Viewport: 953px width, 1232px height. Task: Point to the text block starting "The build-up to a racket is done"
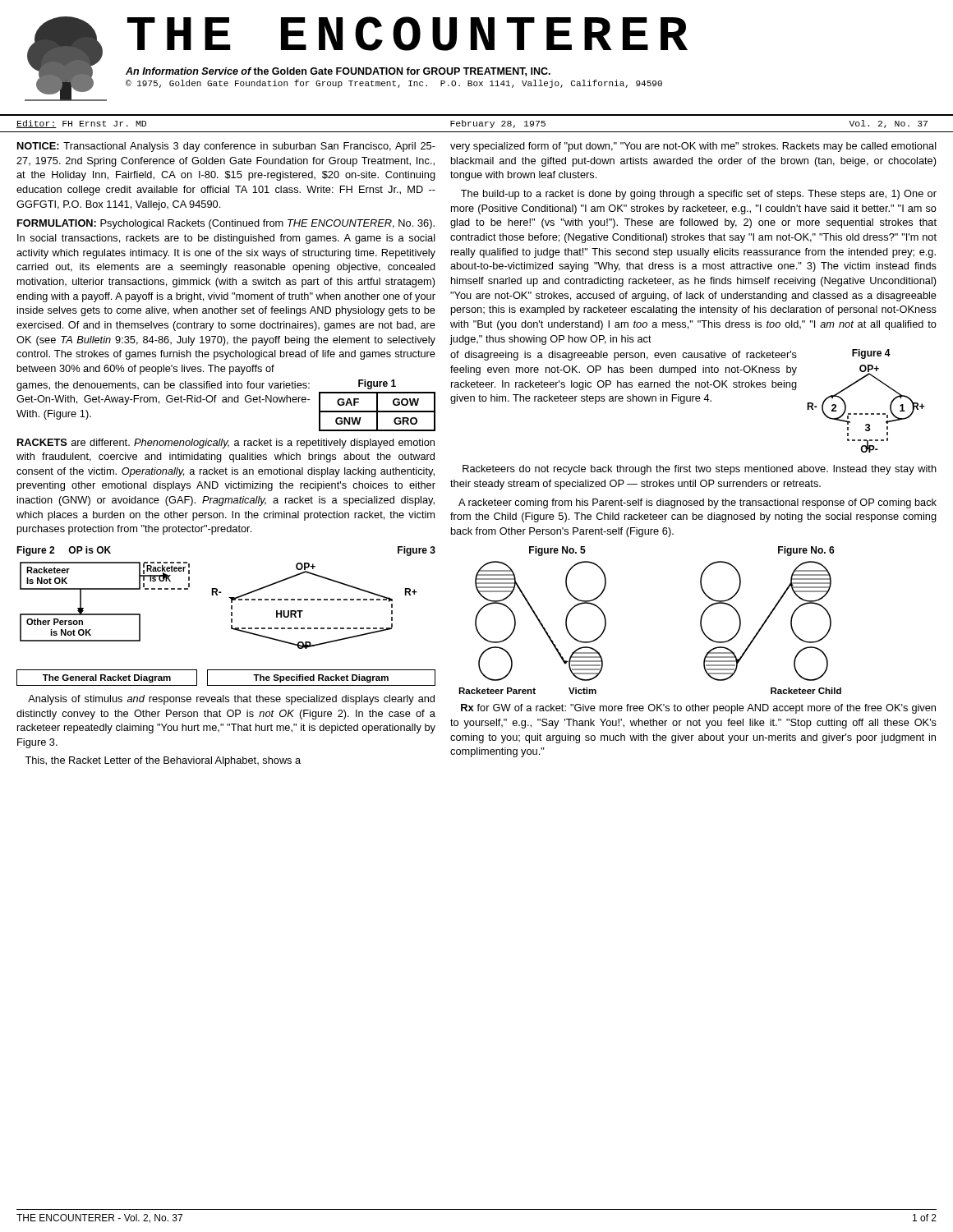[693, 266]
